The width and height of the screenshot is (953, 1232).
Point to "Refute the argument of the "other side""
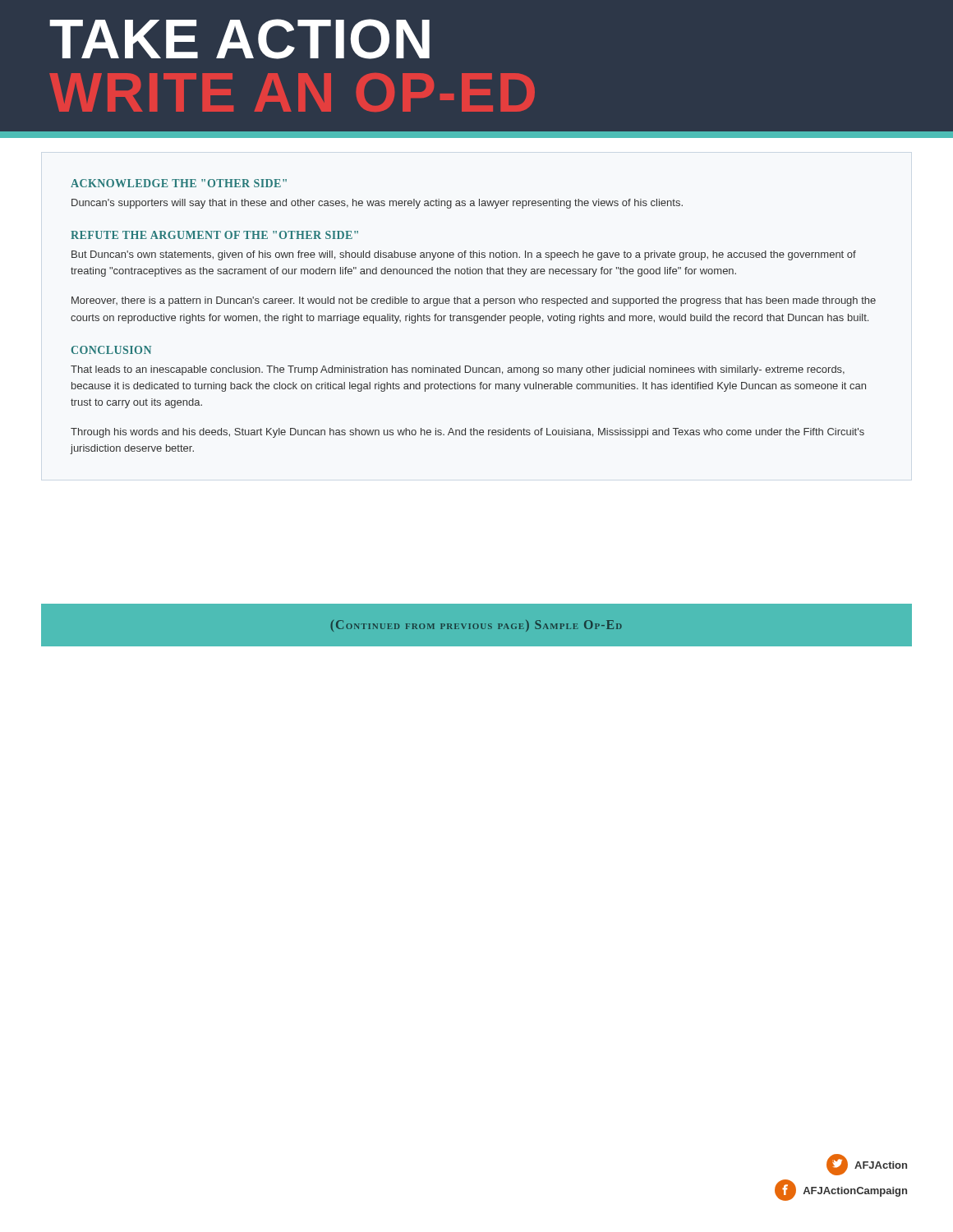pos(215,236)
